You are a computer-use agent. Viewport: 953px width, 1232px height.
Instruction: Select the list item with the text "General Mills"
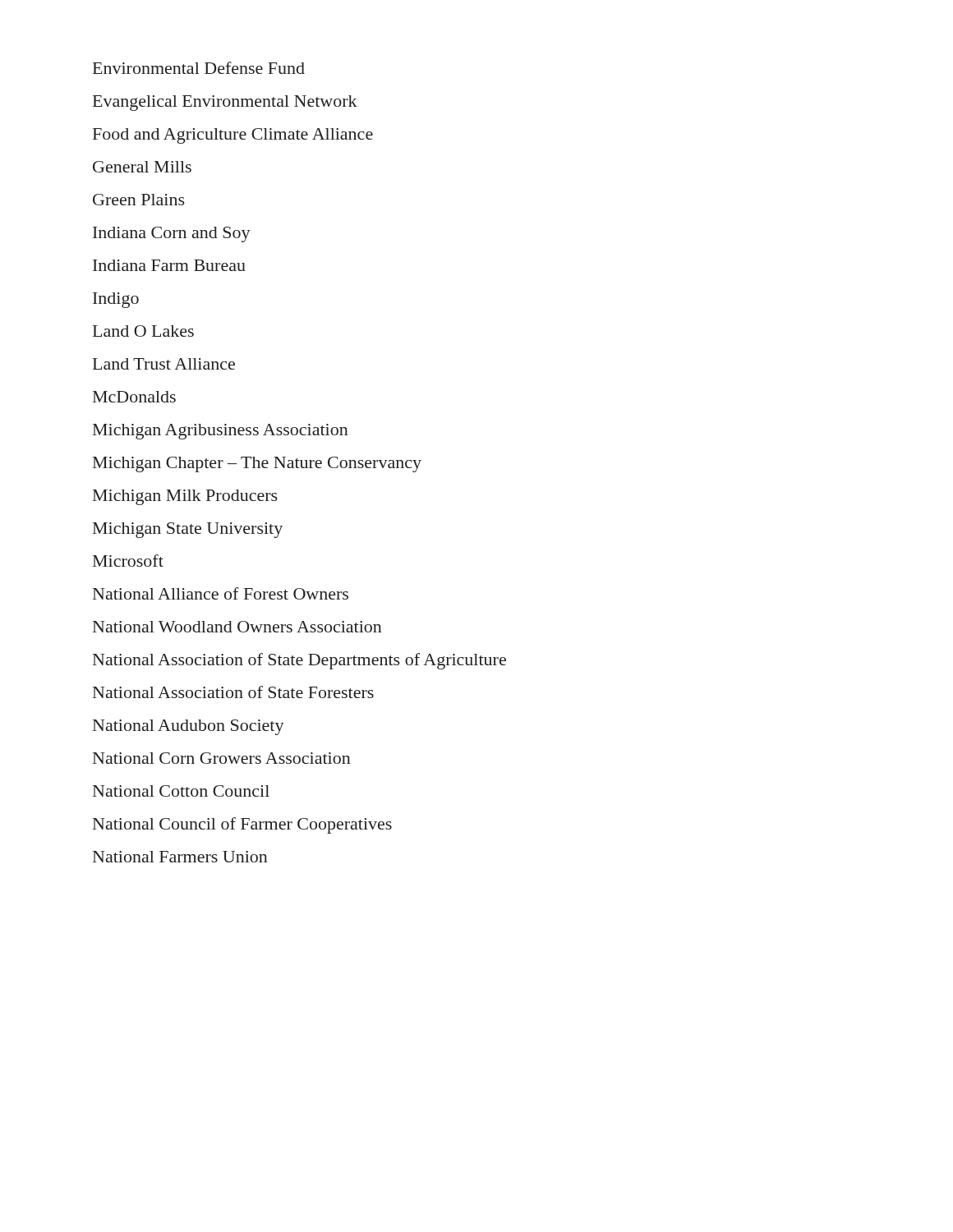142,167
